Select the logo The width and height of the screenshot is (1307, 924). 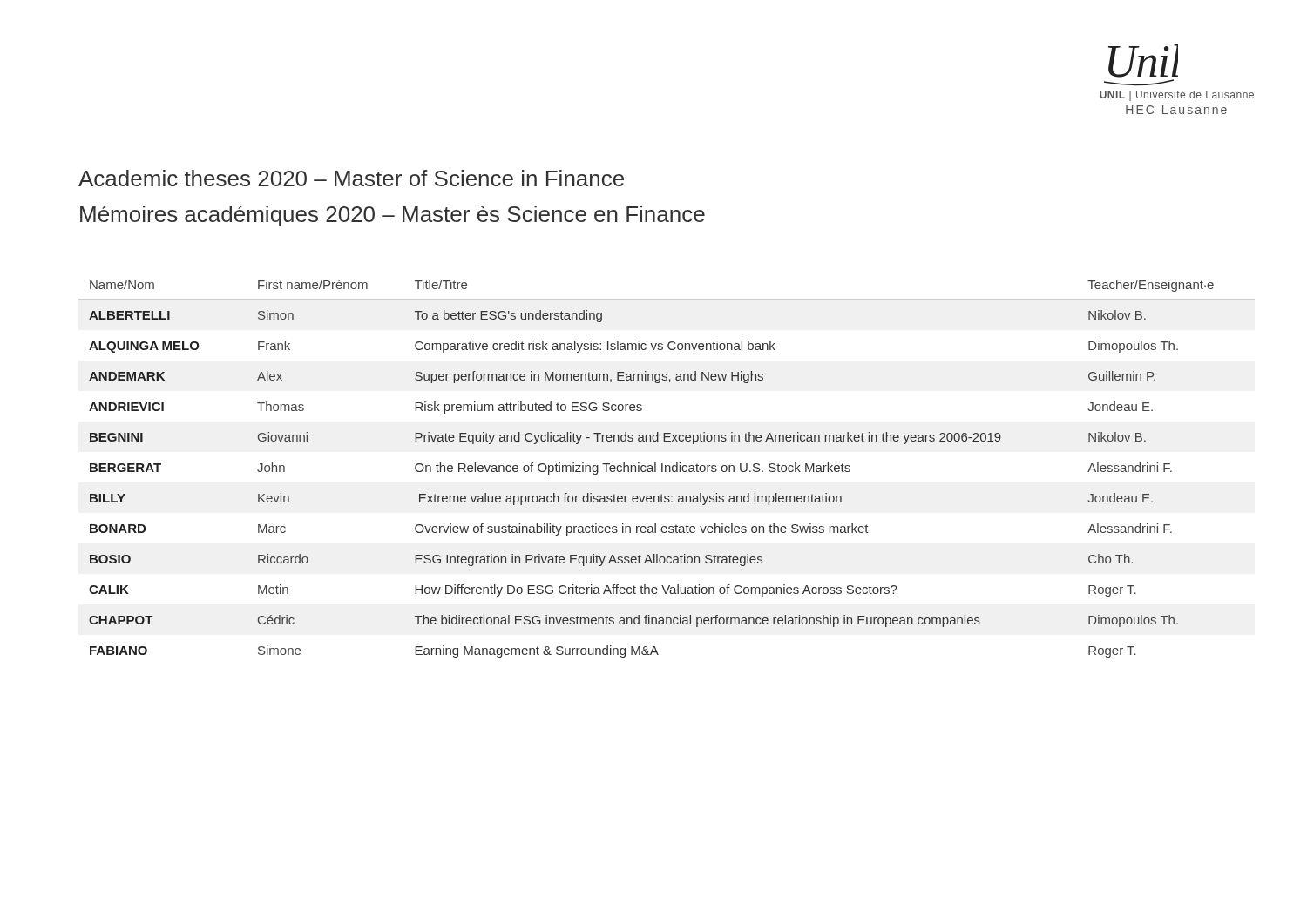tap(1177, 76)
